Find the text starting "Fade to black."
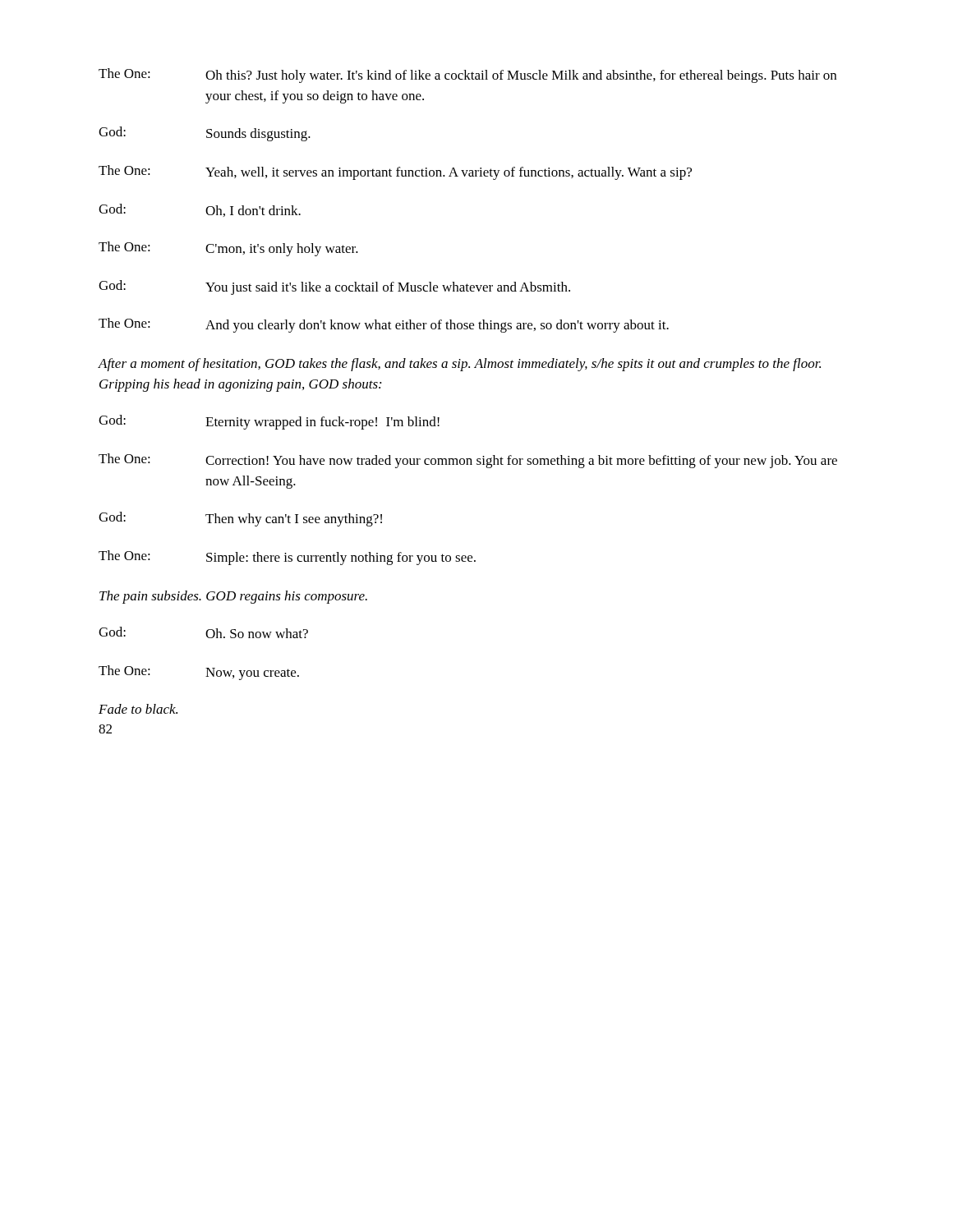953x1232 pixels. click(138, 709)
